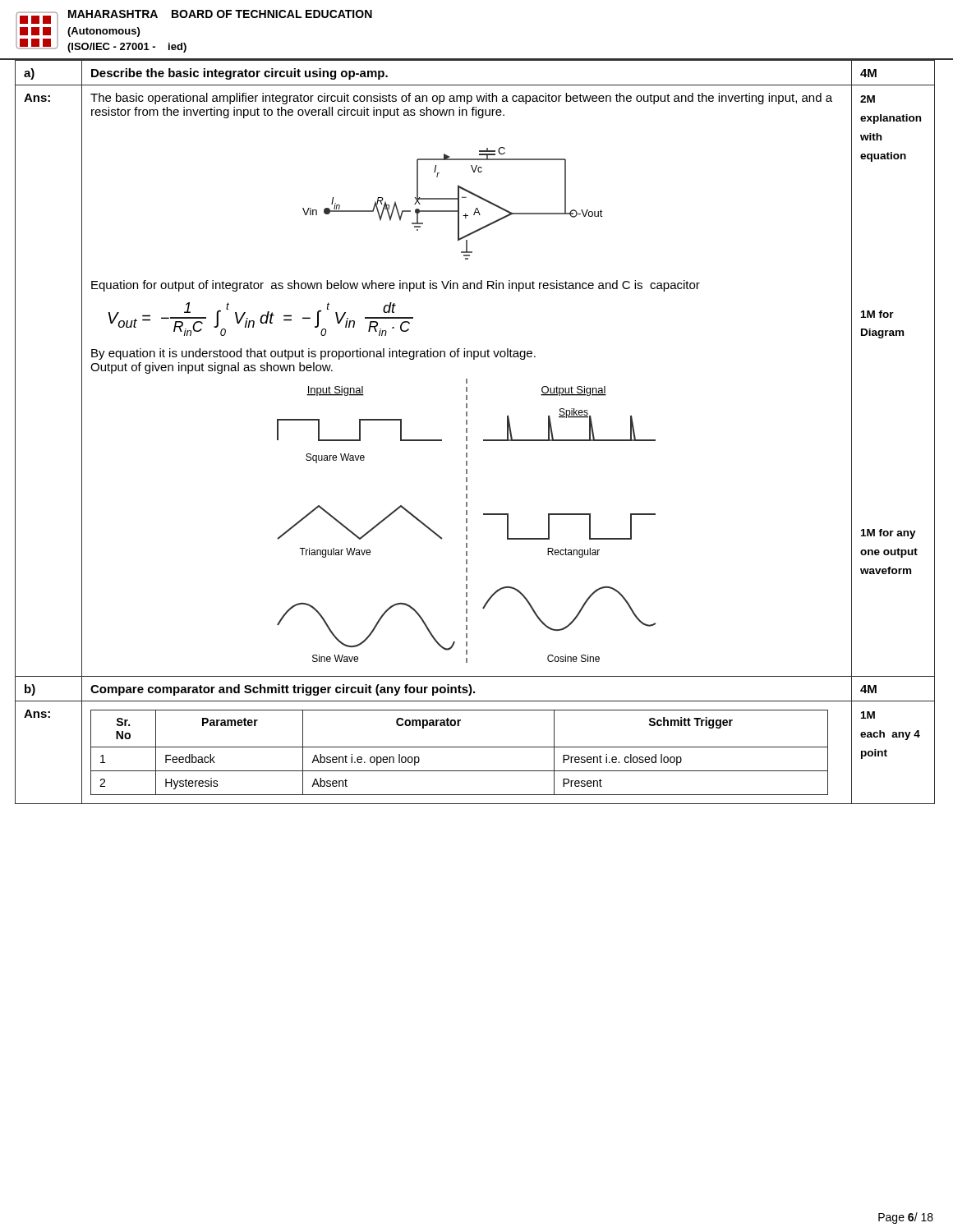Click on the formula that says "Vout = − 1 RinC ∫0t Vin"
This screenshot has height=1232, width=953.
[x=260, y=319]
